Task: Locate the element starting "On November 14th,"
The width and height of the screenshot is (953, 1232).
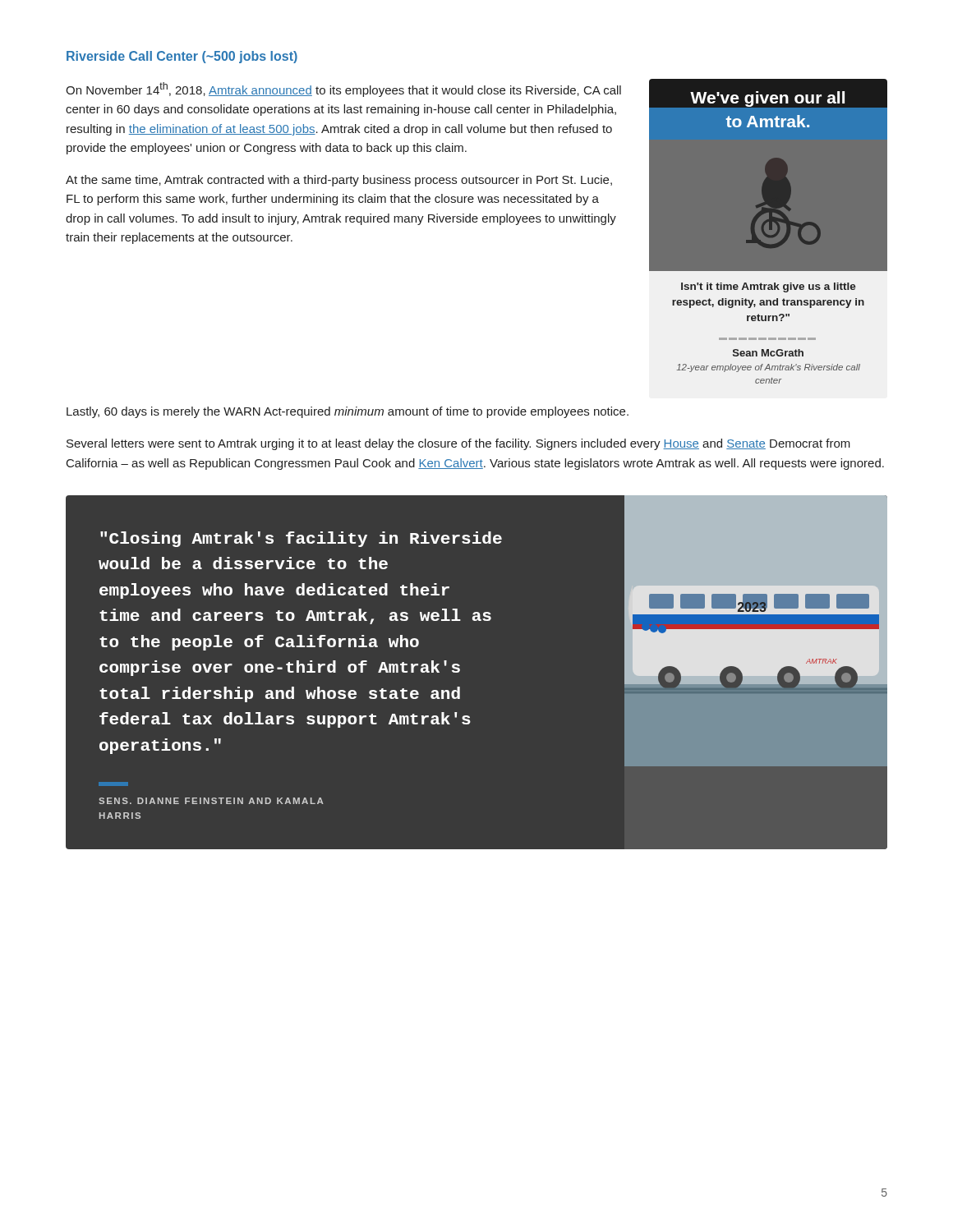Action: 344,117
